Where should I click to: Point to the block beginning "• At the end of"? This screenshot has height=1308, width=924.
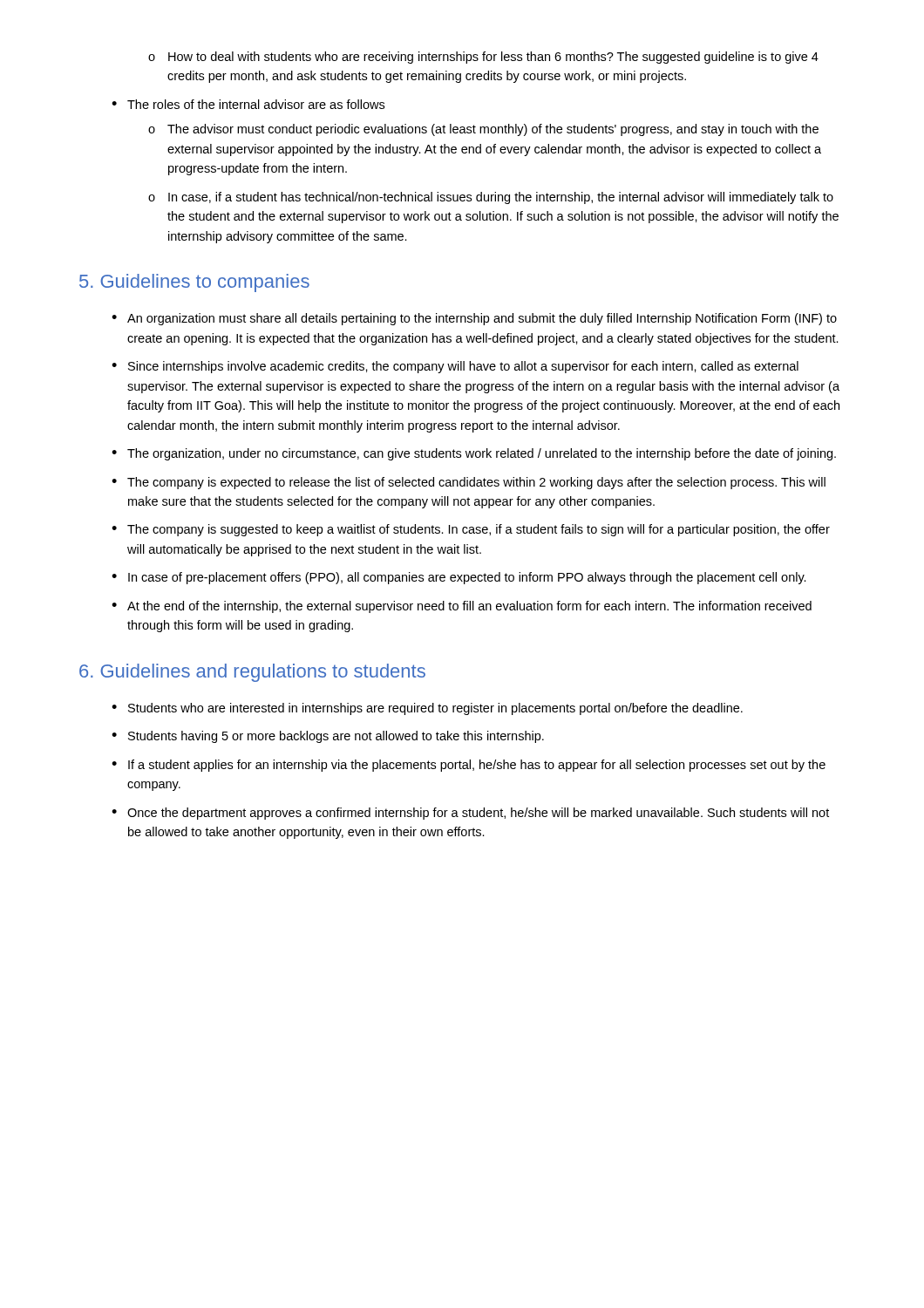pyautogui.click(x=479, y=616)
